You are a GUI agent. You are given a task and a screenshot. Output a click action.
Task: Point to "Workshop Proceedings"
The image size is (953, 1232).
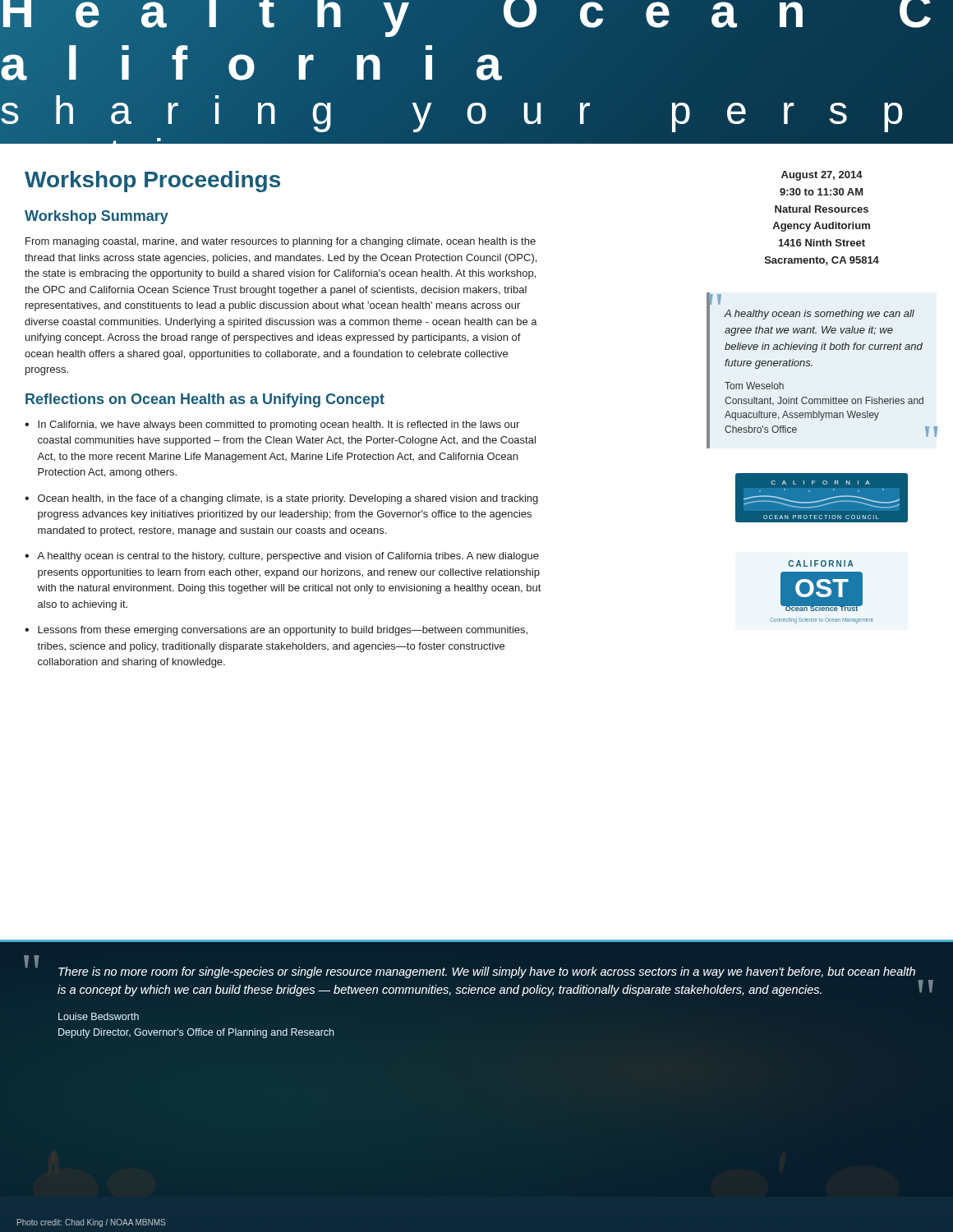click(x=153, y=179)
